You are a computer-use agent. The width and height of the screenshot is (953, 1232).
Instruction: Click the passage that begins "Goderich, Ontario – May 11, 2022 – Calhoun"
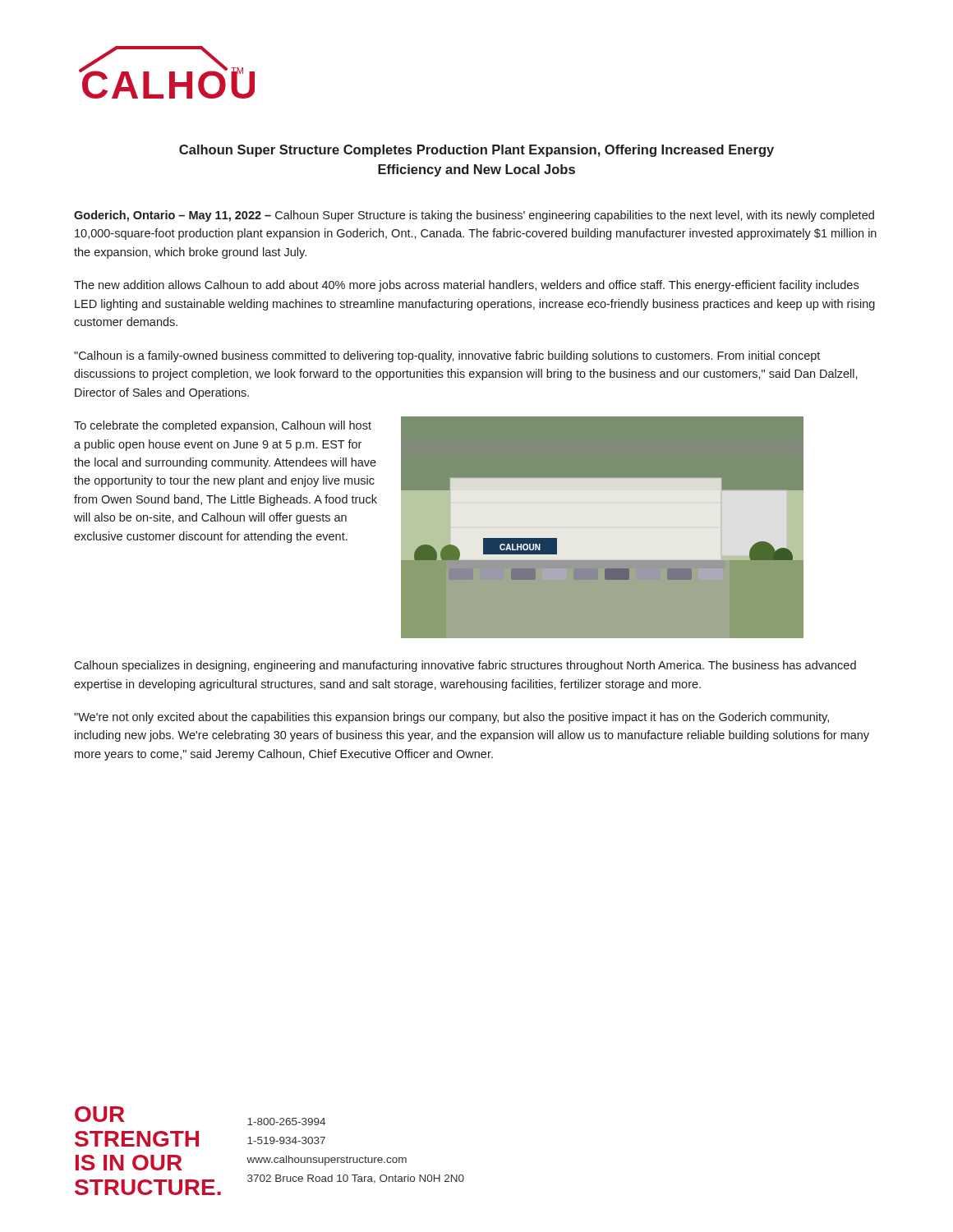[475, 234]
